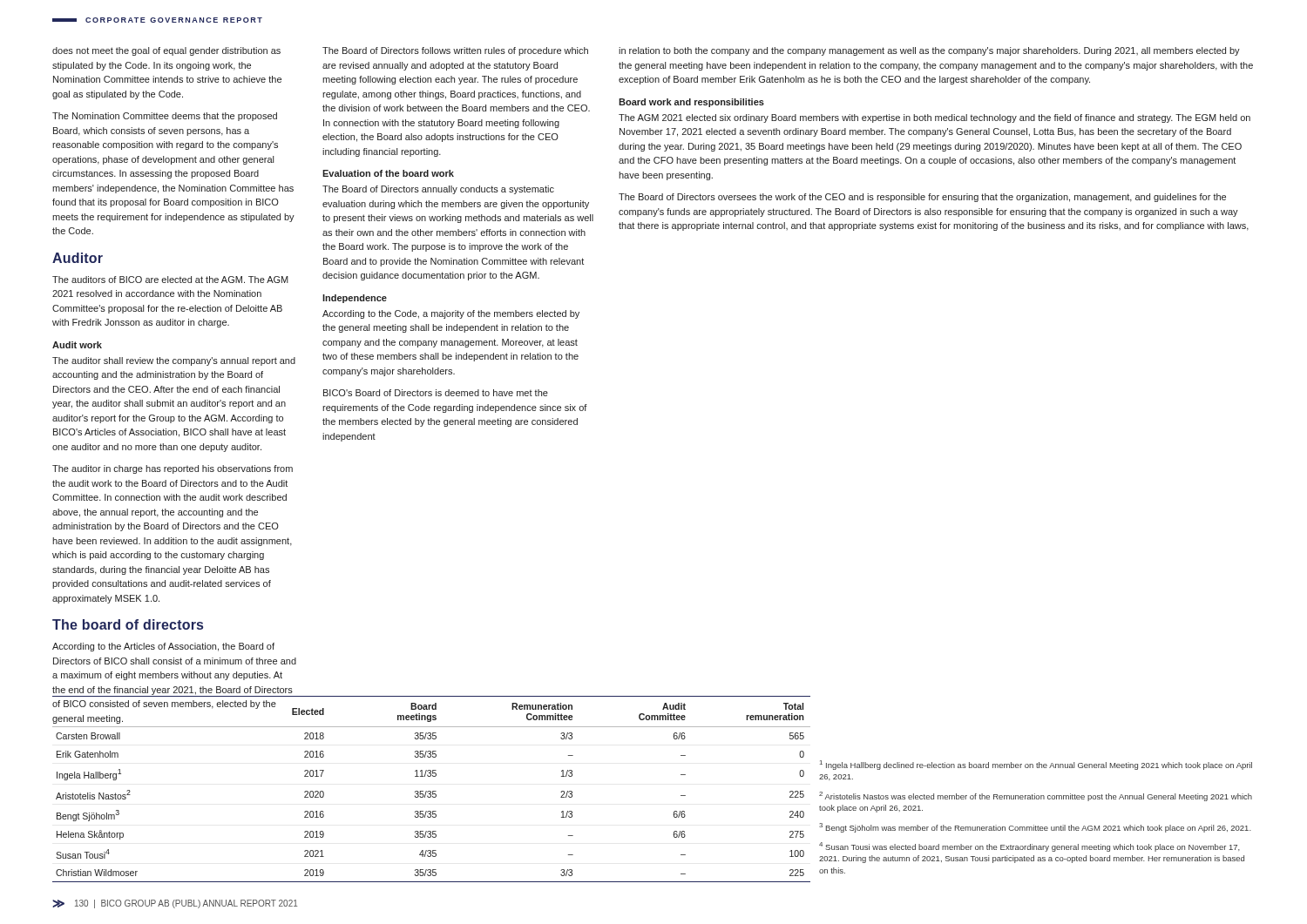Find the text block with the text "According to the Code, a majority"

tap(458, 375)
